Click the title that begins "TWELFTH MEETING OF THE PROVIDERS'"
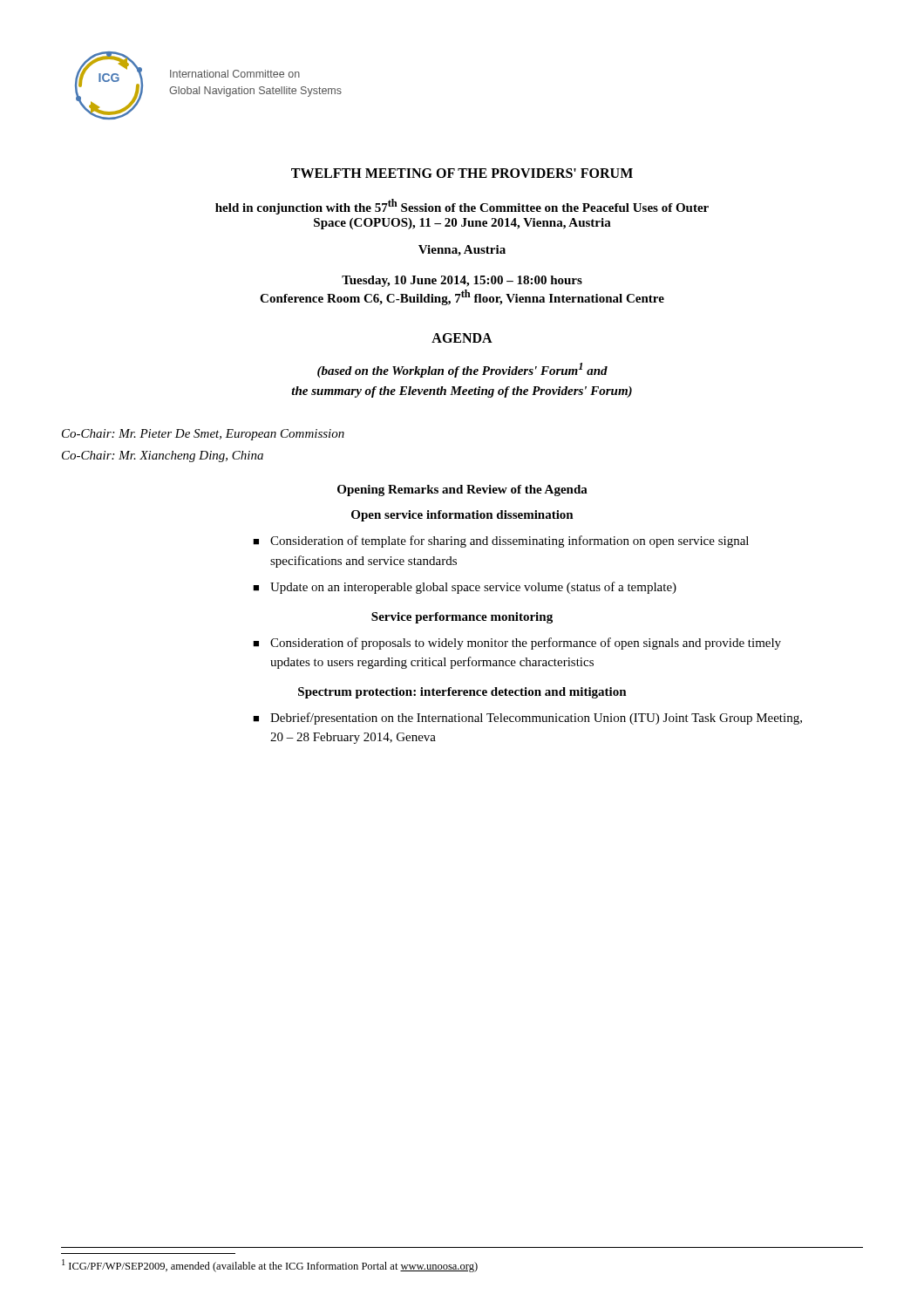The image size is (924, 1308). pyautogui.click(x=462, y=173)
